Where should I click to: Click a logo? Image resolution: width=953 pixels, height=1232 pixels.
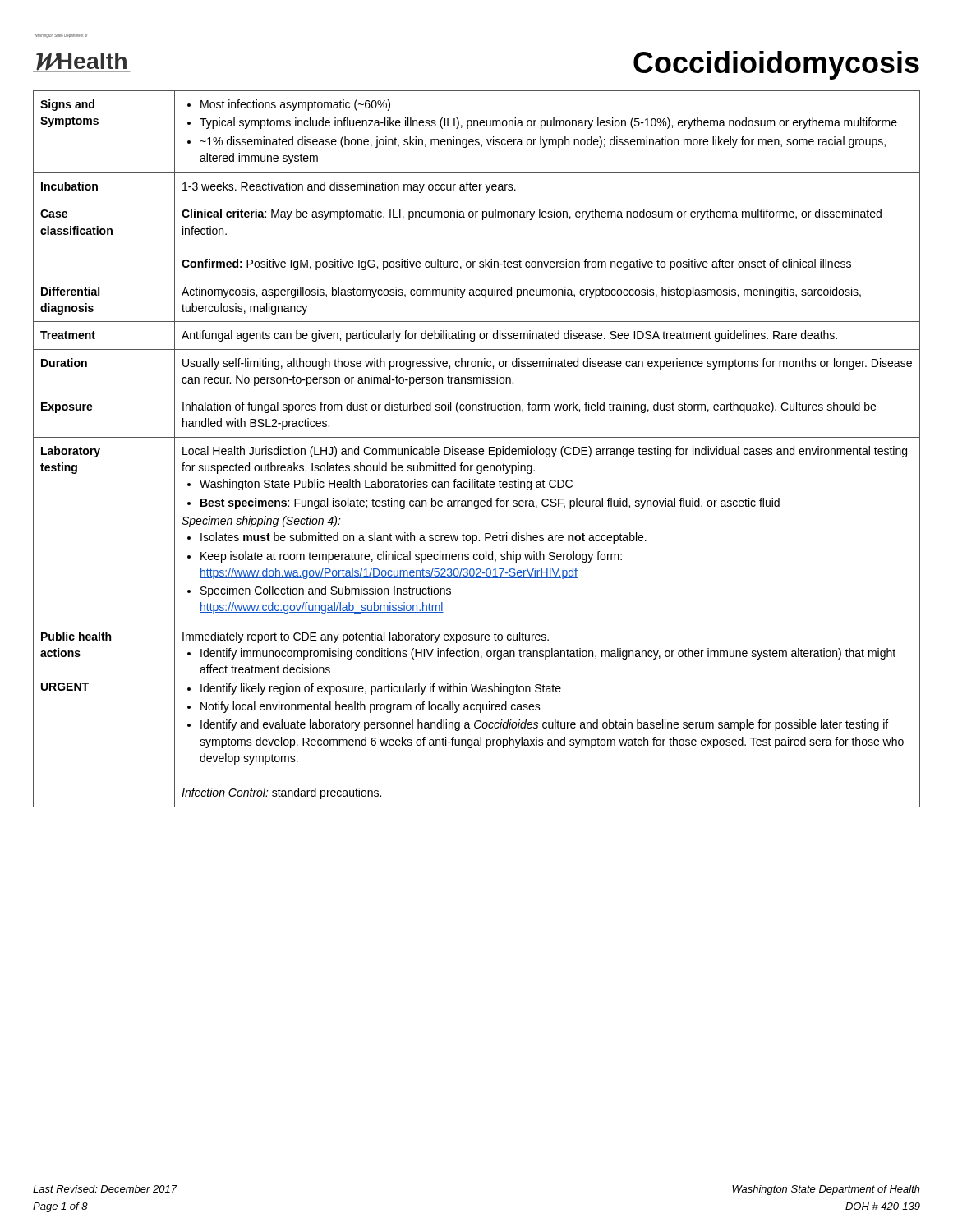click(x=82, y=53)
